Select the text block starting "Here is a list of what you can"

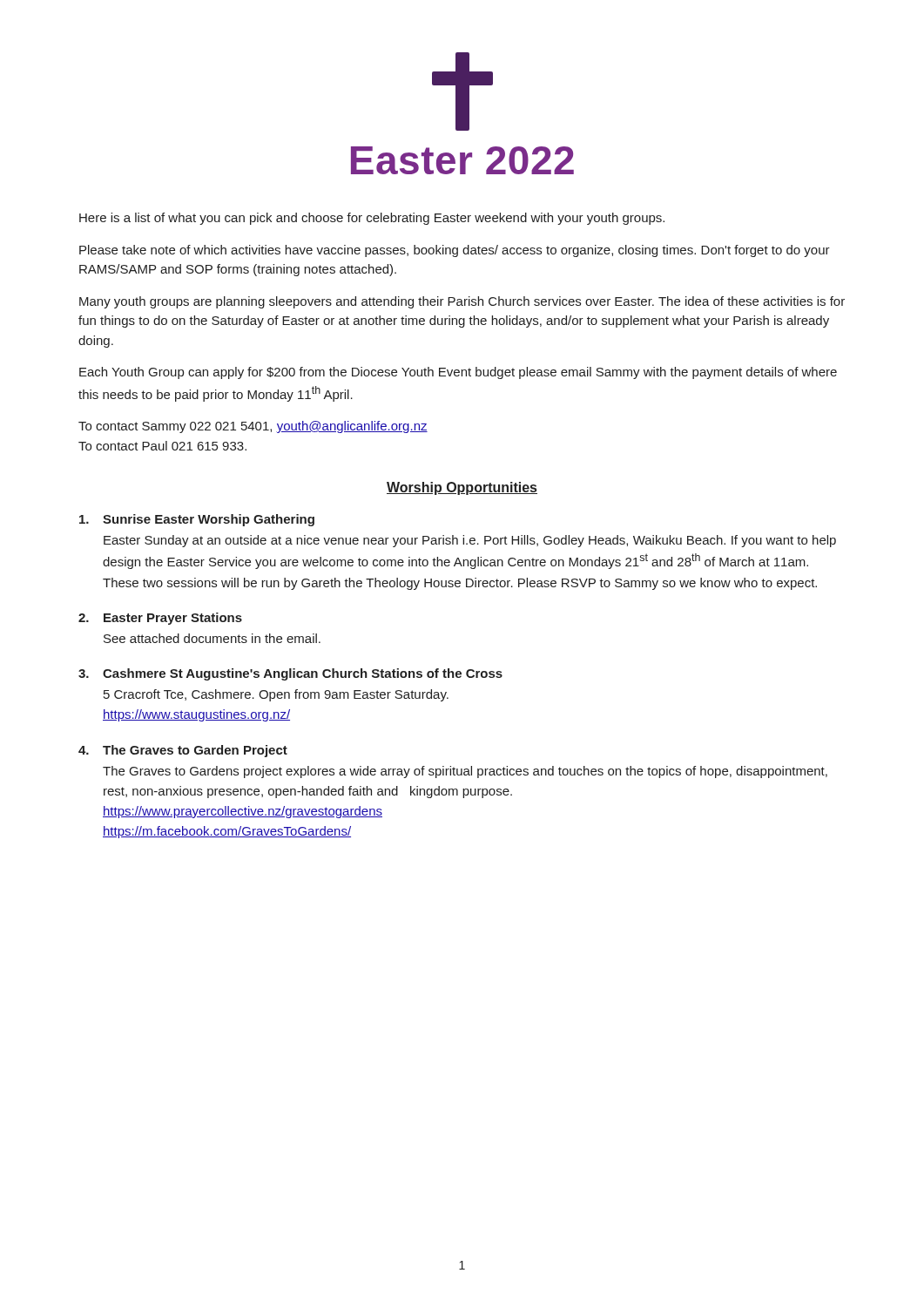click(x=372, y=217)
